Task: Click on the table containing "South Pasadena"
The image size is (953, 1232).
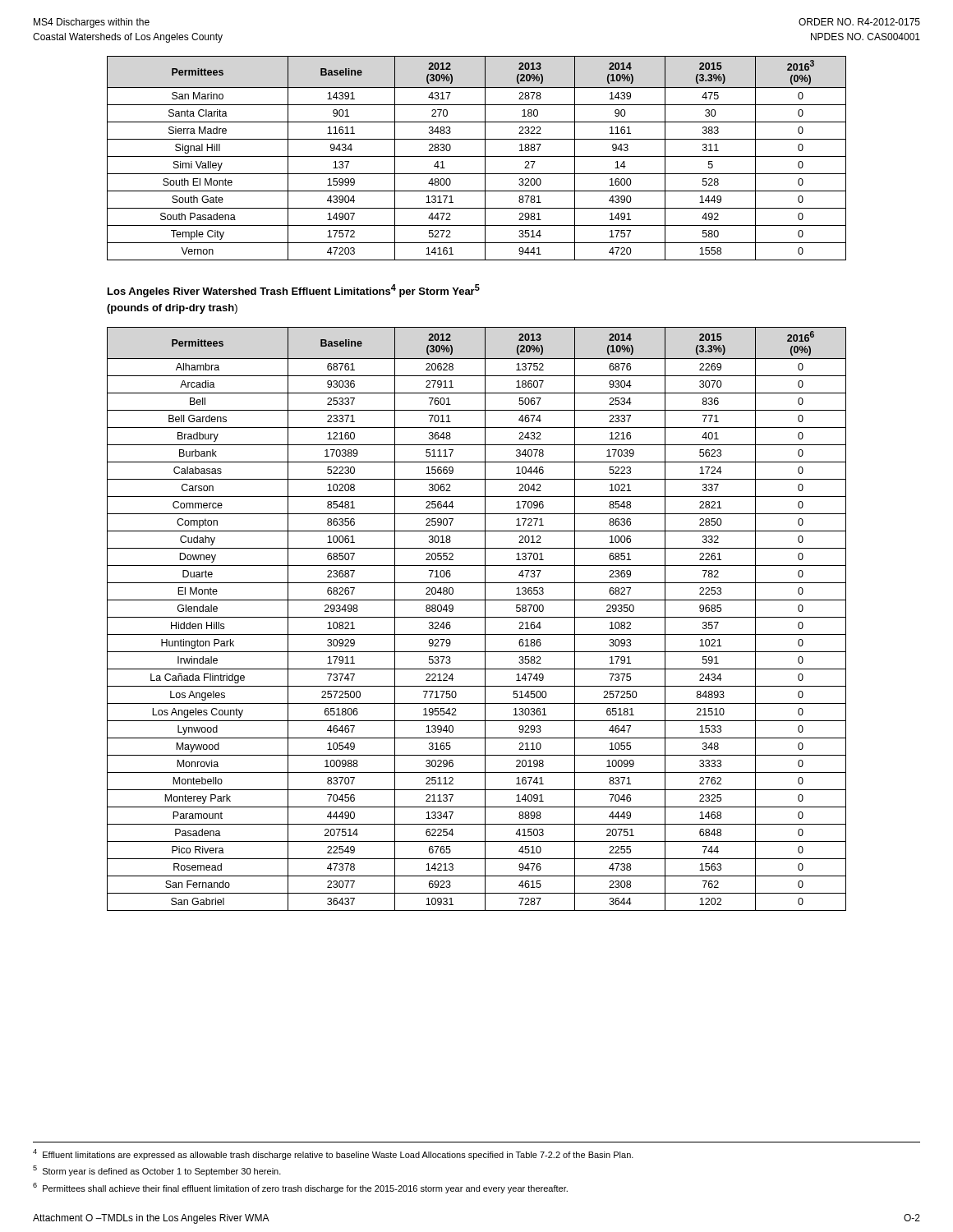Action: [x=476, y=158]
